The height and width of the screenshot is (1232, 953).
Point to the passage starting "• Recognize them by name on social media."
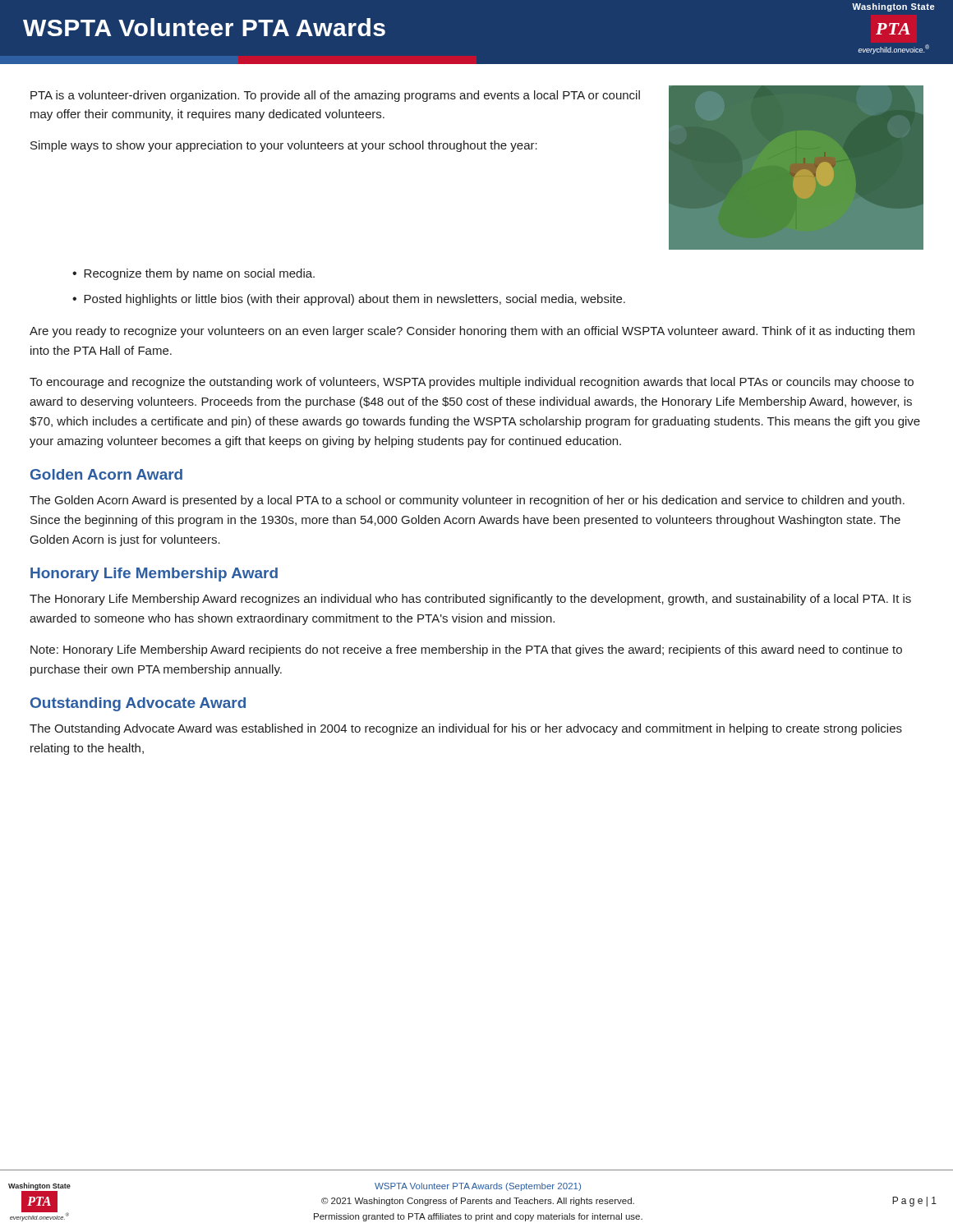coord(194,274)
